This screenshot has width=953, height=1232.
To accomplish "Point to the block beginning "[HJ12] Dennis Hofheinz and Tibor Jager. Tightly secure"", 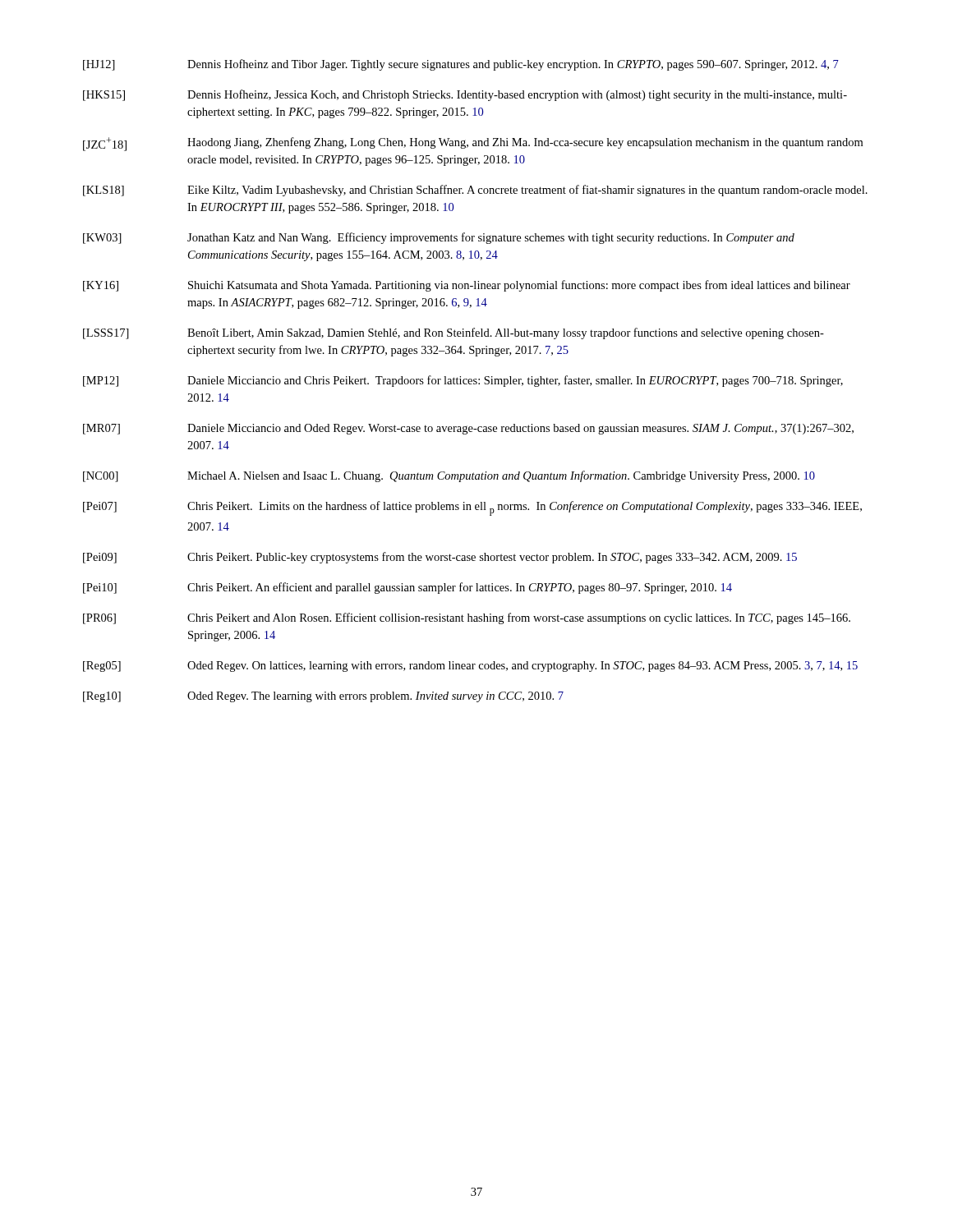I will point(476,64).
